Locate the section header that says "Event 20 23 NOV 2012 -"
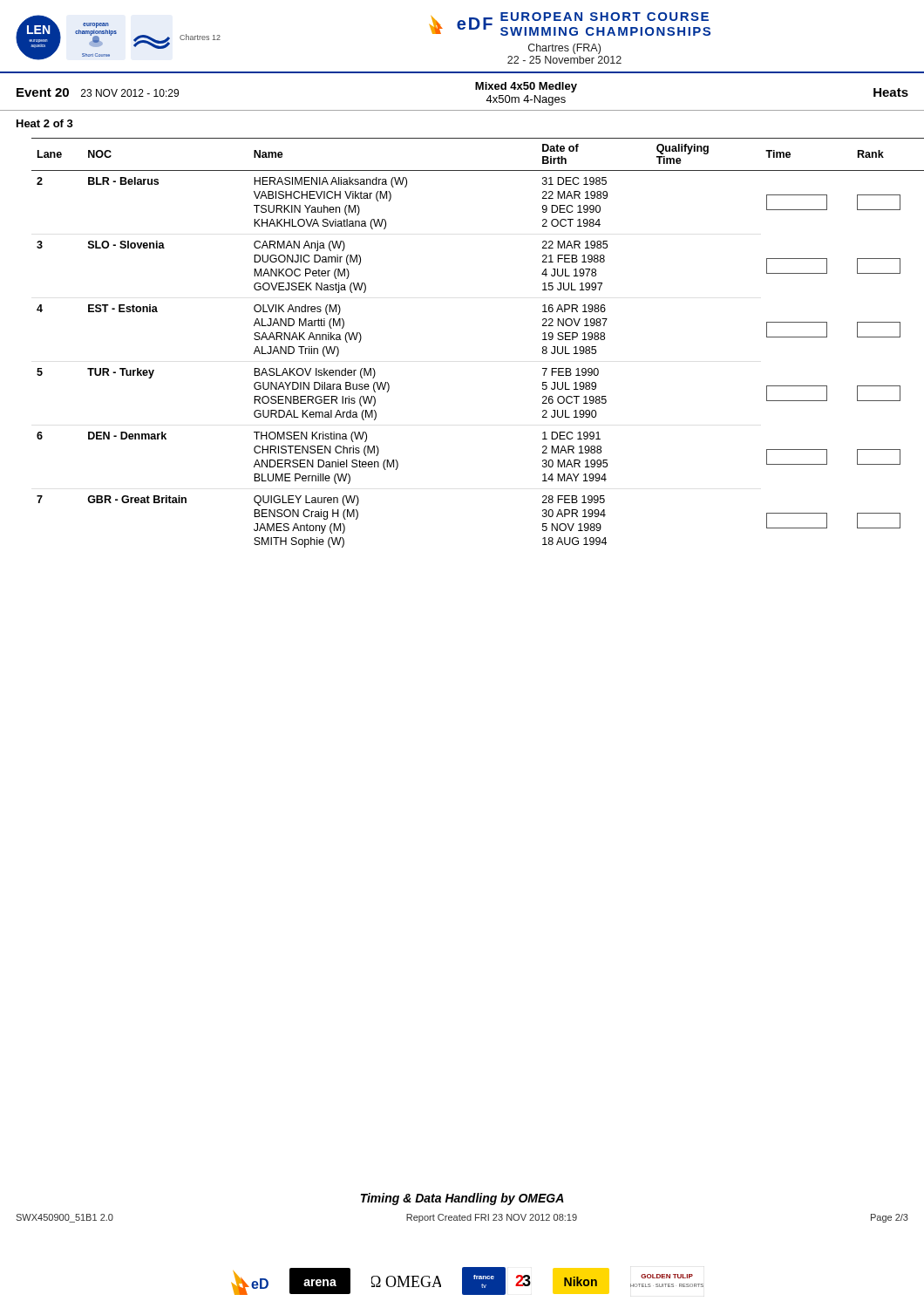This screenshot has height=1308, width=924. click(462, 92)
